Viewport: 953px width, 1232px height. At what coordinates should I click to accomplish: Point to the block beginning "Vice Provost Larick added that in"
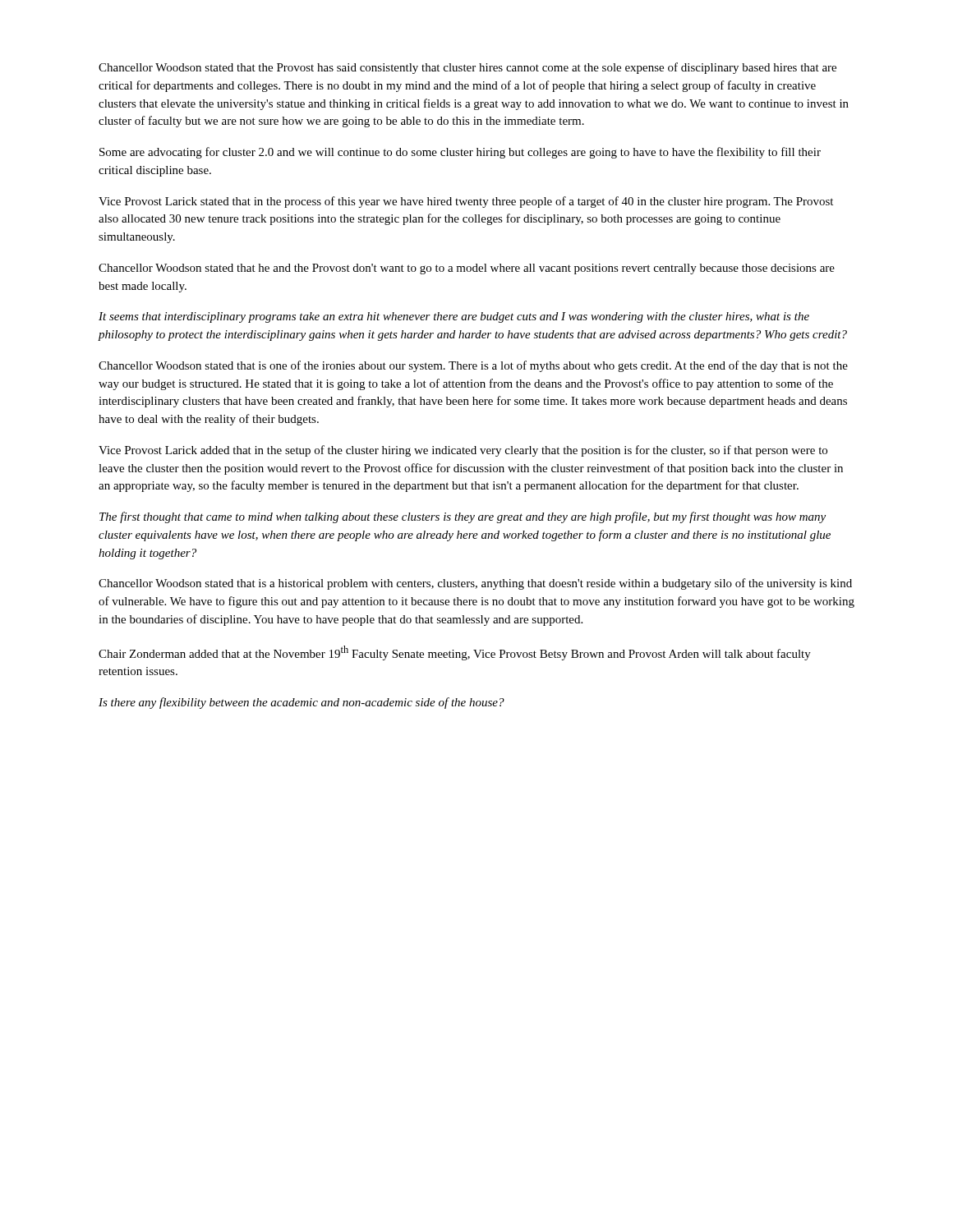[471, 468]
